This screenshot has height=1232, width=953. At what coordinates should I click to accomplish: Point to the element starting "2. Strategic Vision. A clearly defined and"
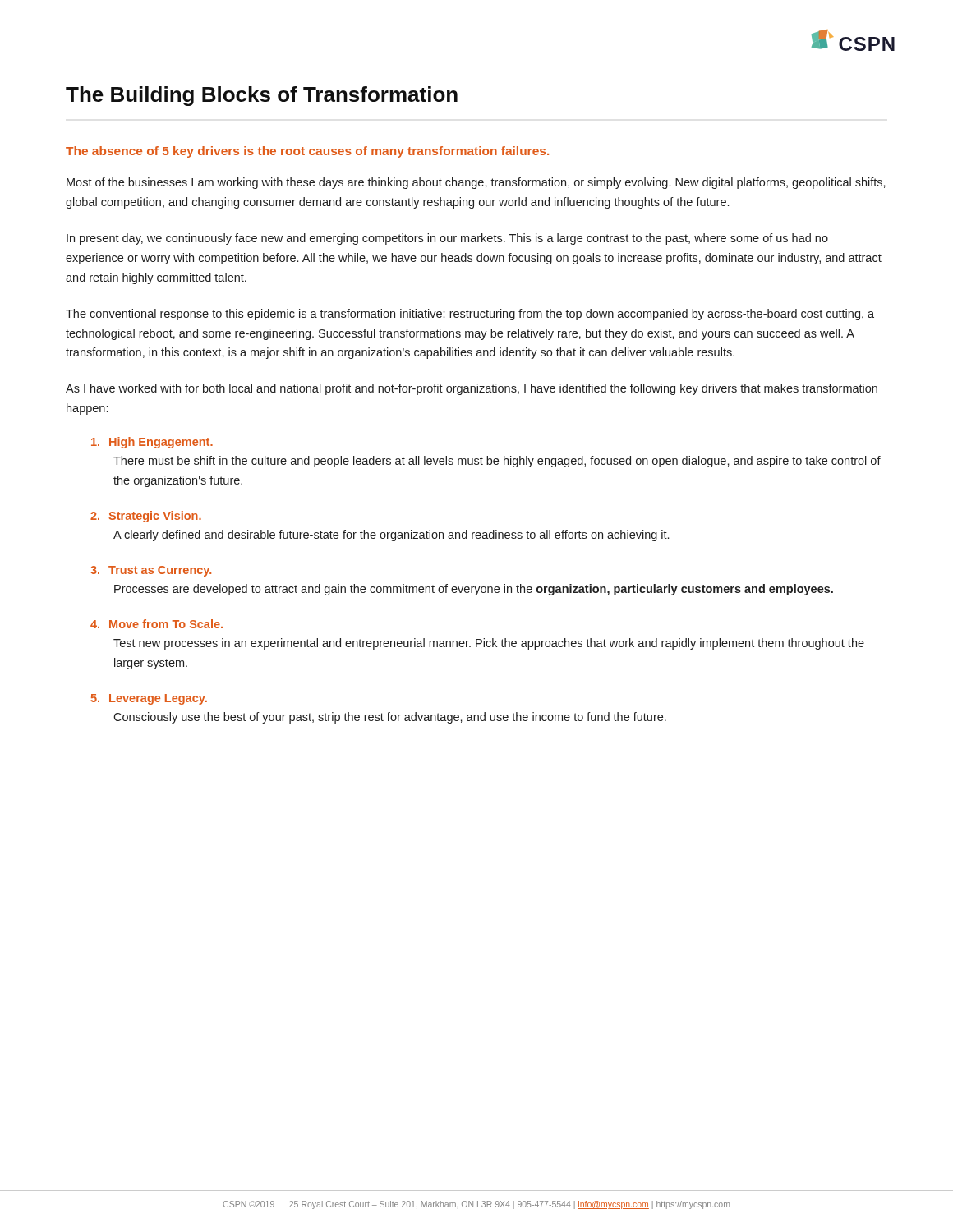489,527
